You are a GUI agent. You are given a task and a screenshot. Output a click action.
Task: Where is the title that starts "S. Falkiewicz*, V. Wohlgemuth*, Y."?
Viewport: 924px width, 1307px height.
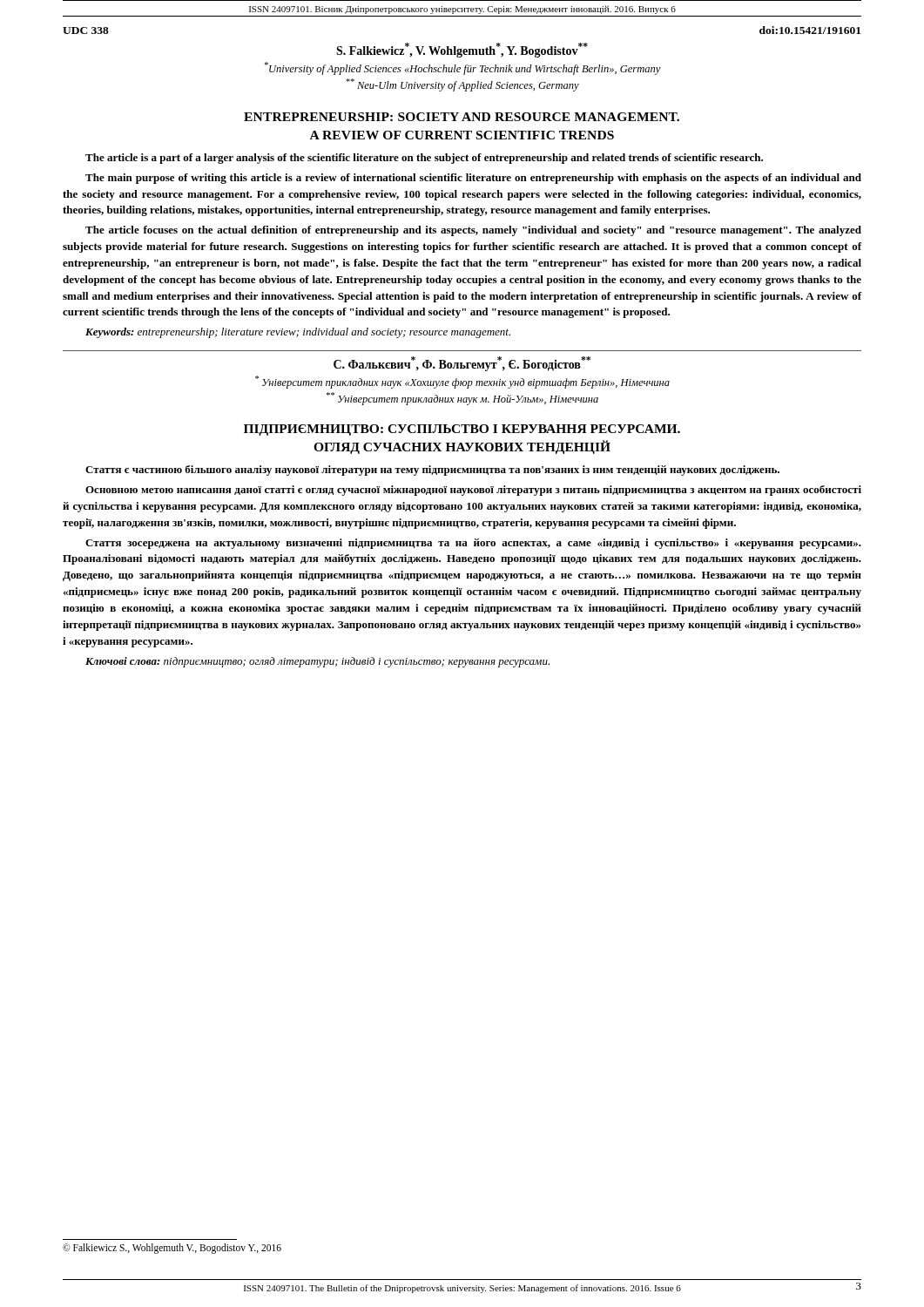[462, 49]
